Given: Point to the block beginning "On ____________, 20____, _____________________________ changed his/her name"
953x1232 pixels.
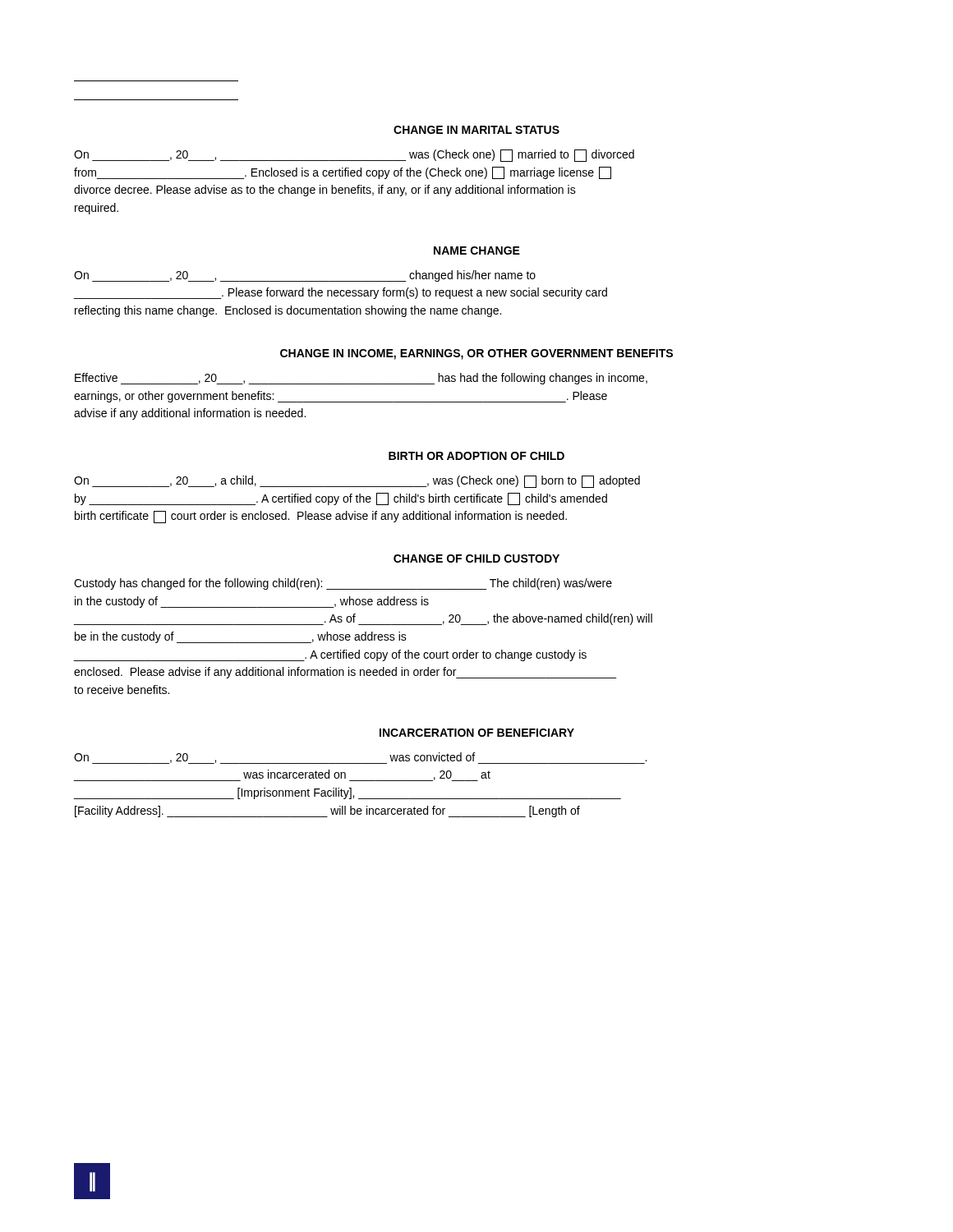Looking at the screenshot, I should [x=341, y=293].
